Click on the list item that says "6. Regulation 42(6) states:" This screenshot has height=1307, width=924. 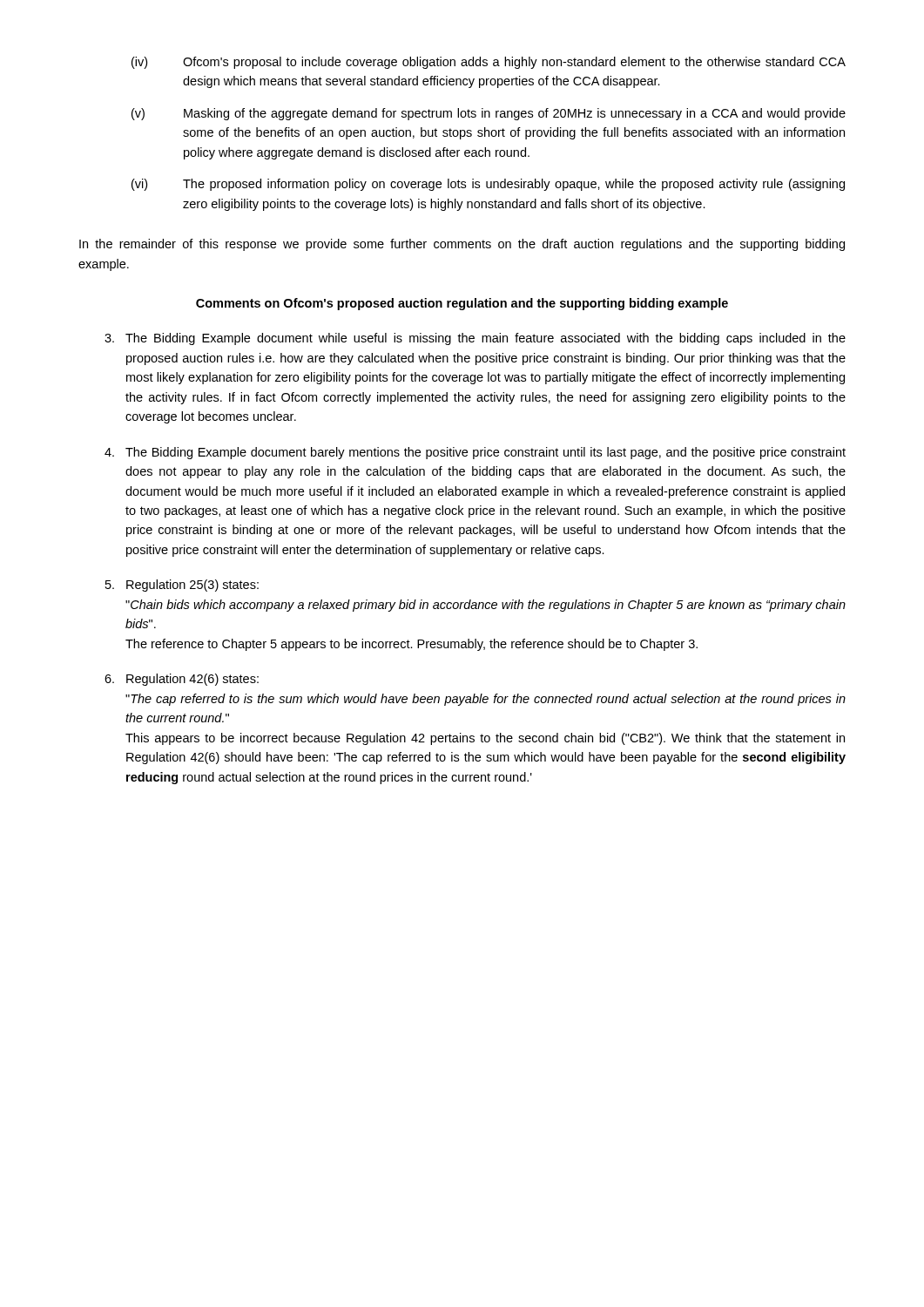[462, 728]
